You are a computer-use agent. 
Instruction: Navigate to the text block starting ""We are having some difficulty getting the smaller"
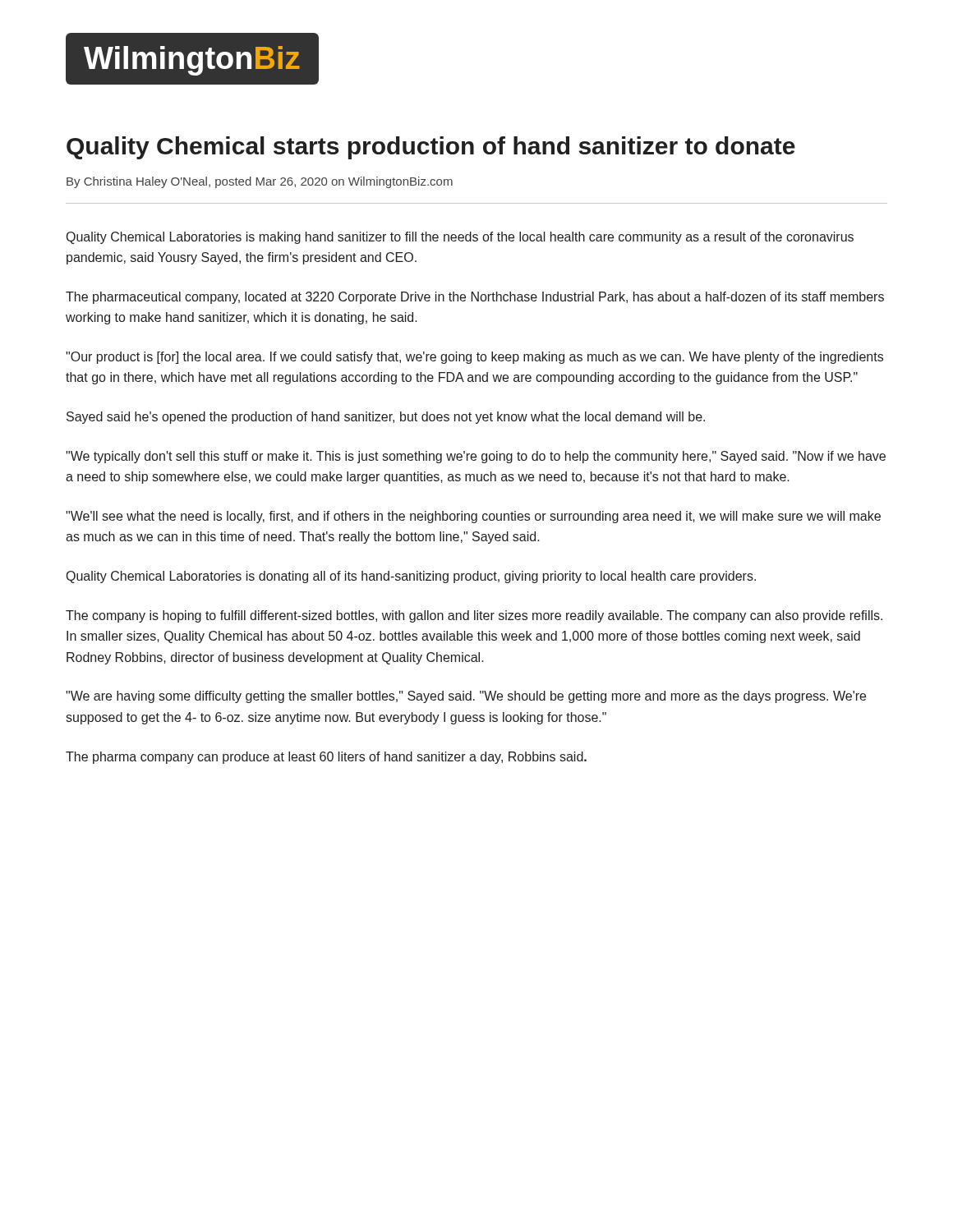[x=476, y=707]
